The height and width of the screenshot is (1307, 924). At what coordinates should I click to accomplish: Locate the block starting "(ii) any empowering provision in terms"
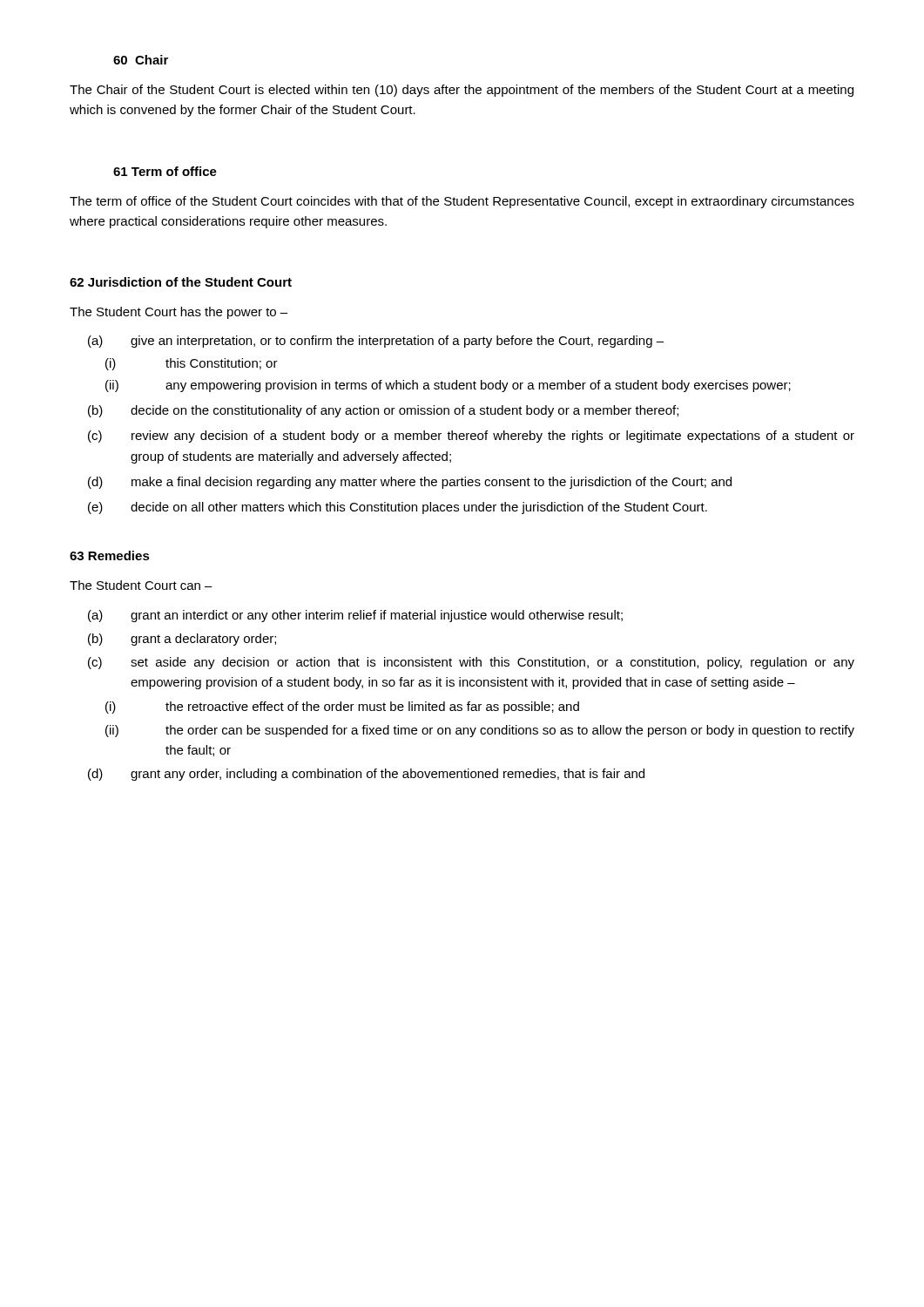tap(462, 385)
